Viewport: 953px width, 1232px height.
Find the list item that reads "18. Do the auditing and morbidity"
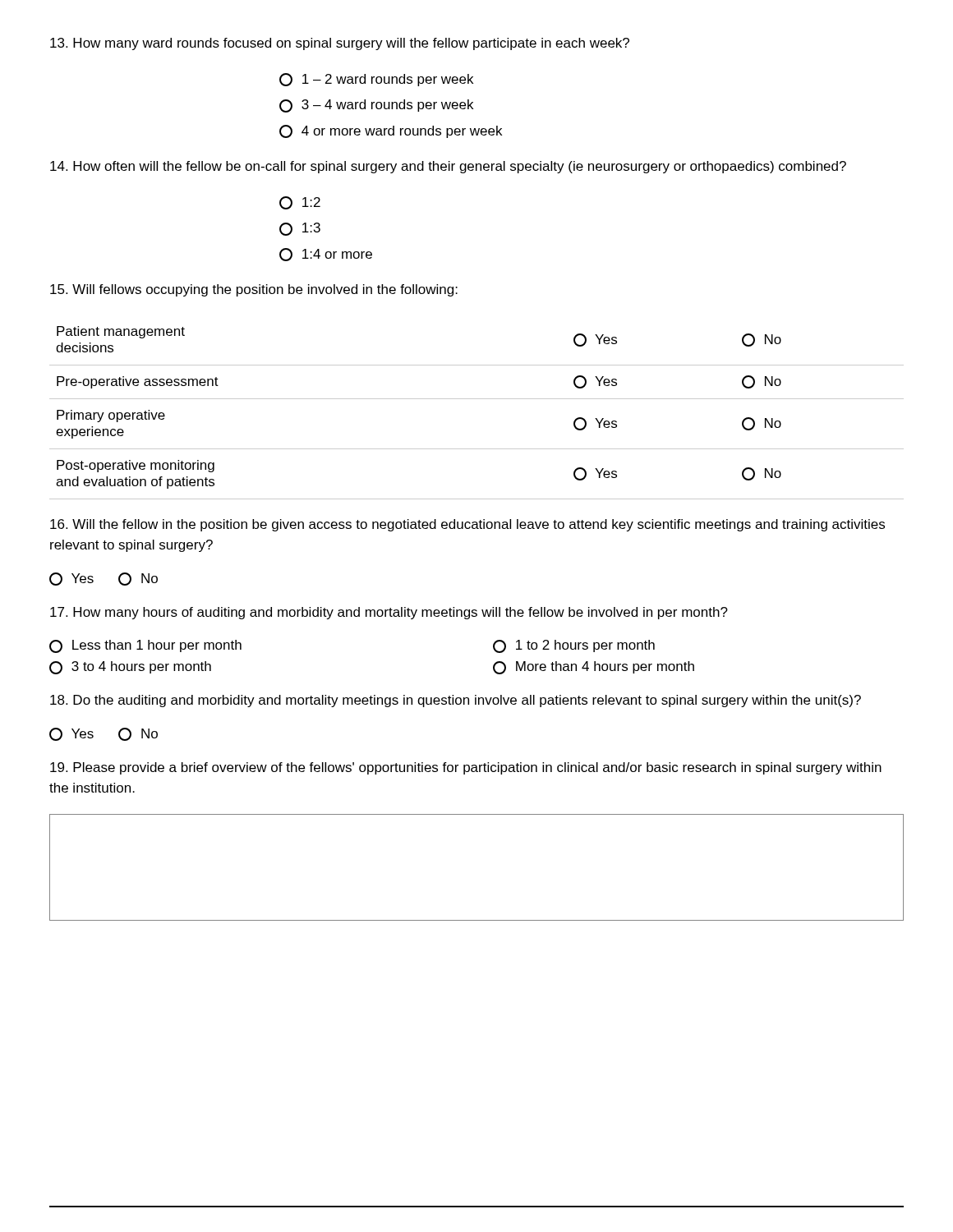(x=455, y=700)
